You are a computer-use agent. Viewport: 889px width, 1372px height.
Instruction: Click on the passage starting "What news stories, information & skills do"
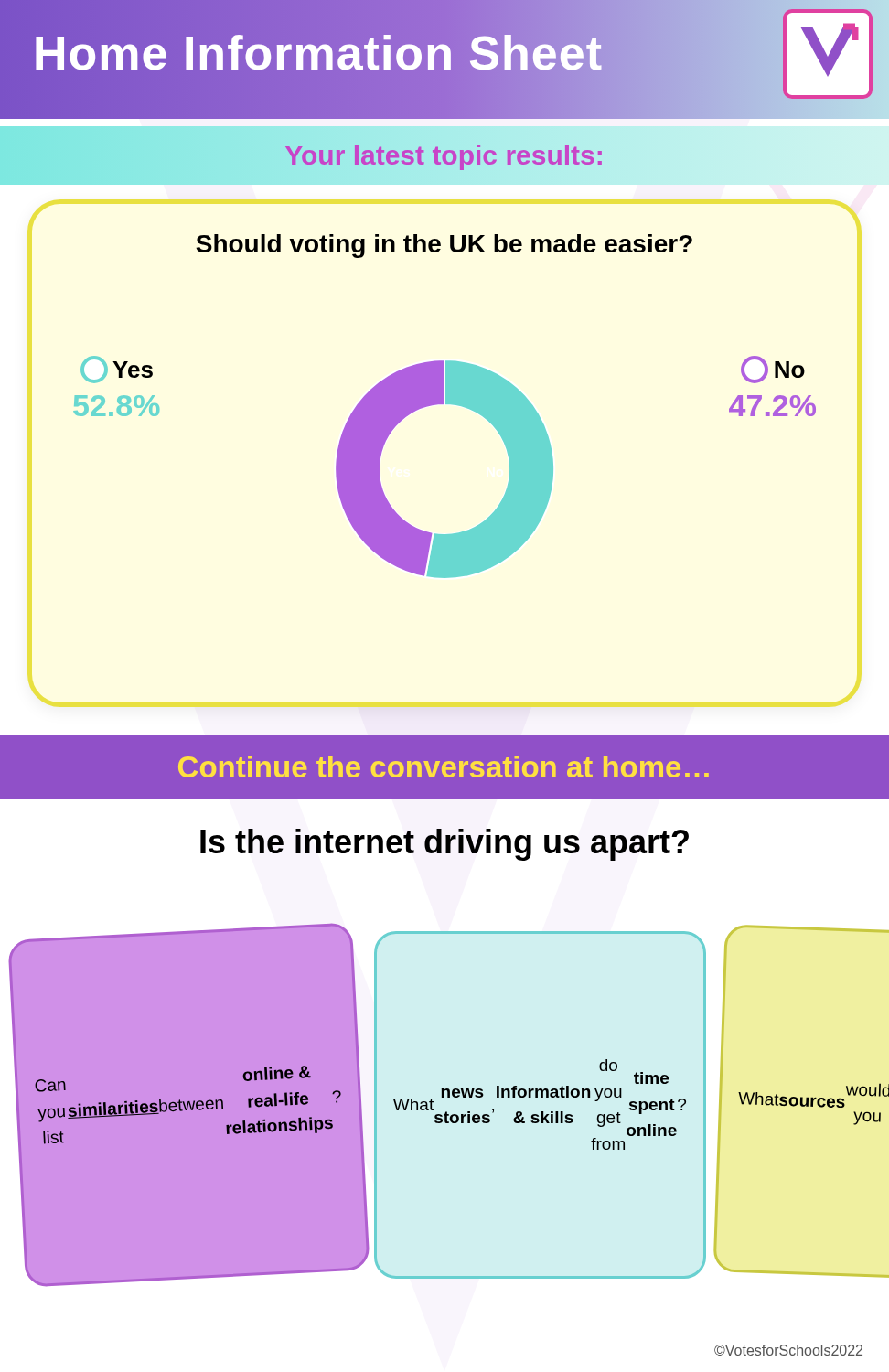tap(540, 1104)
